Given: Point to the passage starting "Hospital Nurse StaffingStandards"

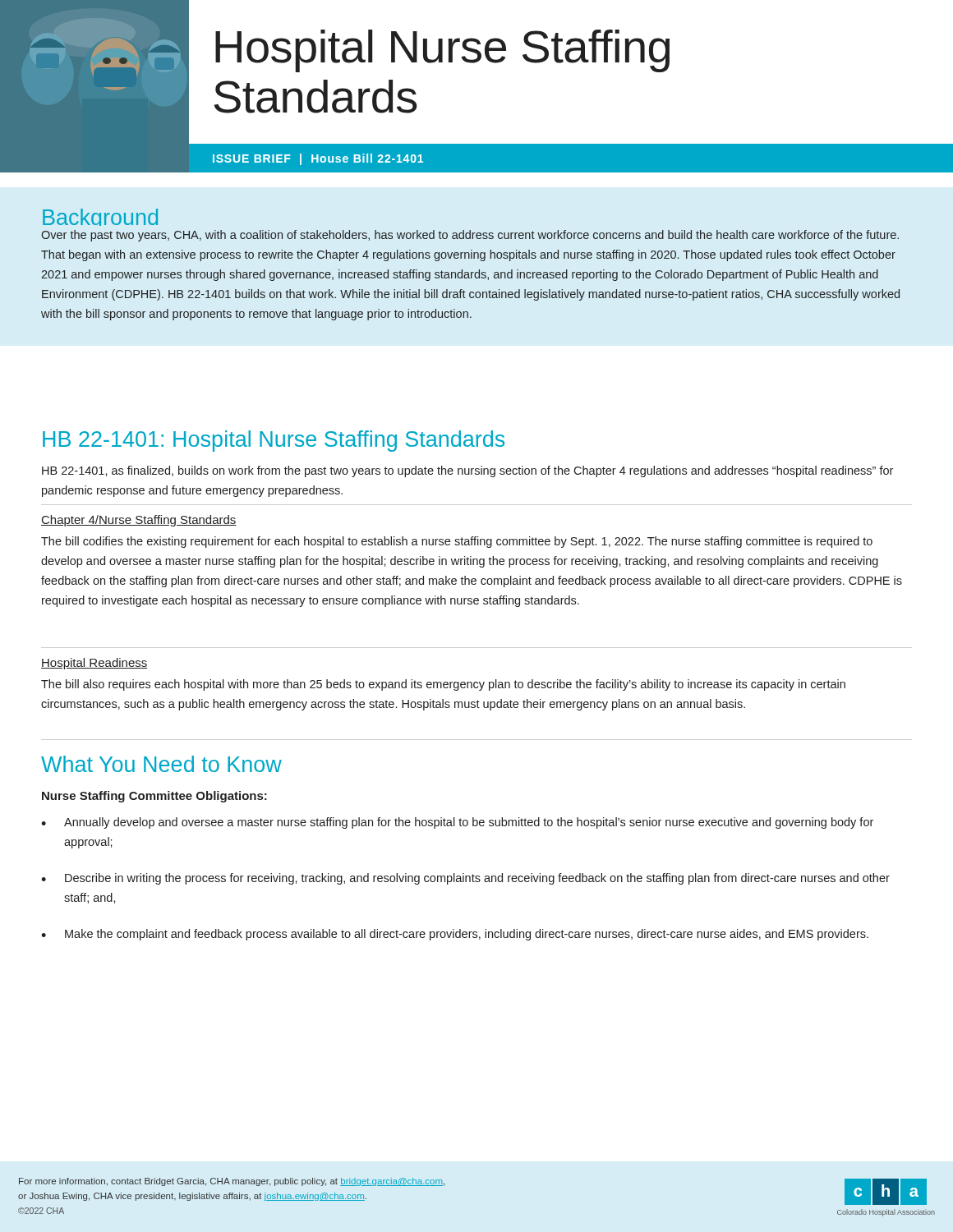Looking at the screenshot, I should (x=574, y=71).
